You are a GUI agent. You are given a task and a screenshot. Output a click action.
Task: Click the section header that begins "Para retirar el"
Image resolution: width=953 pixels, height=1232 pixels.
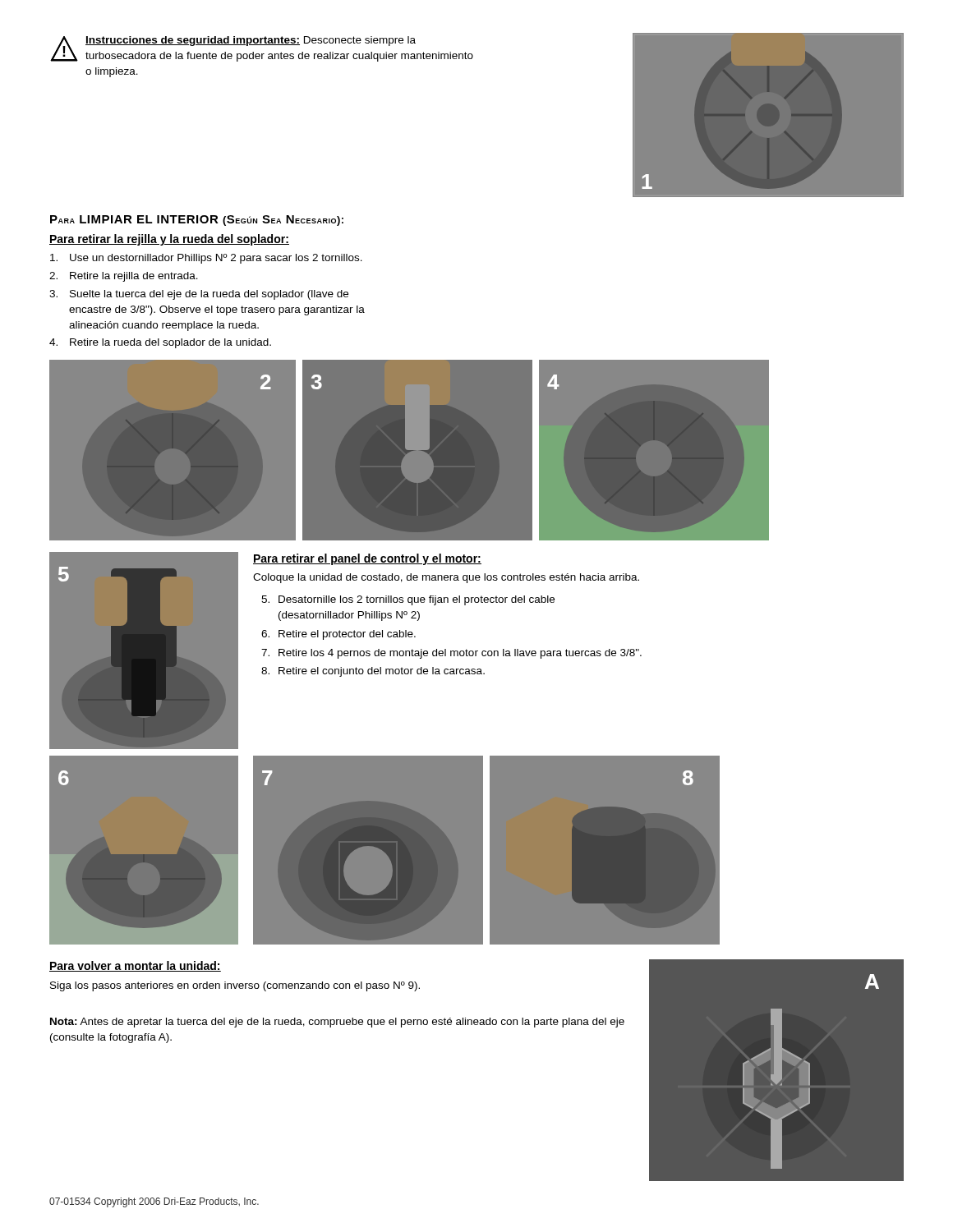(x=367, y=559)
